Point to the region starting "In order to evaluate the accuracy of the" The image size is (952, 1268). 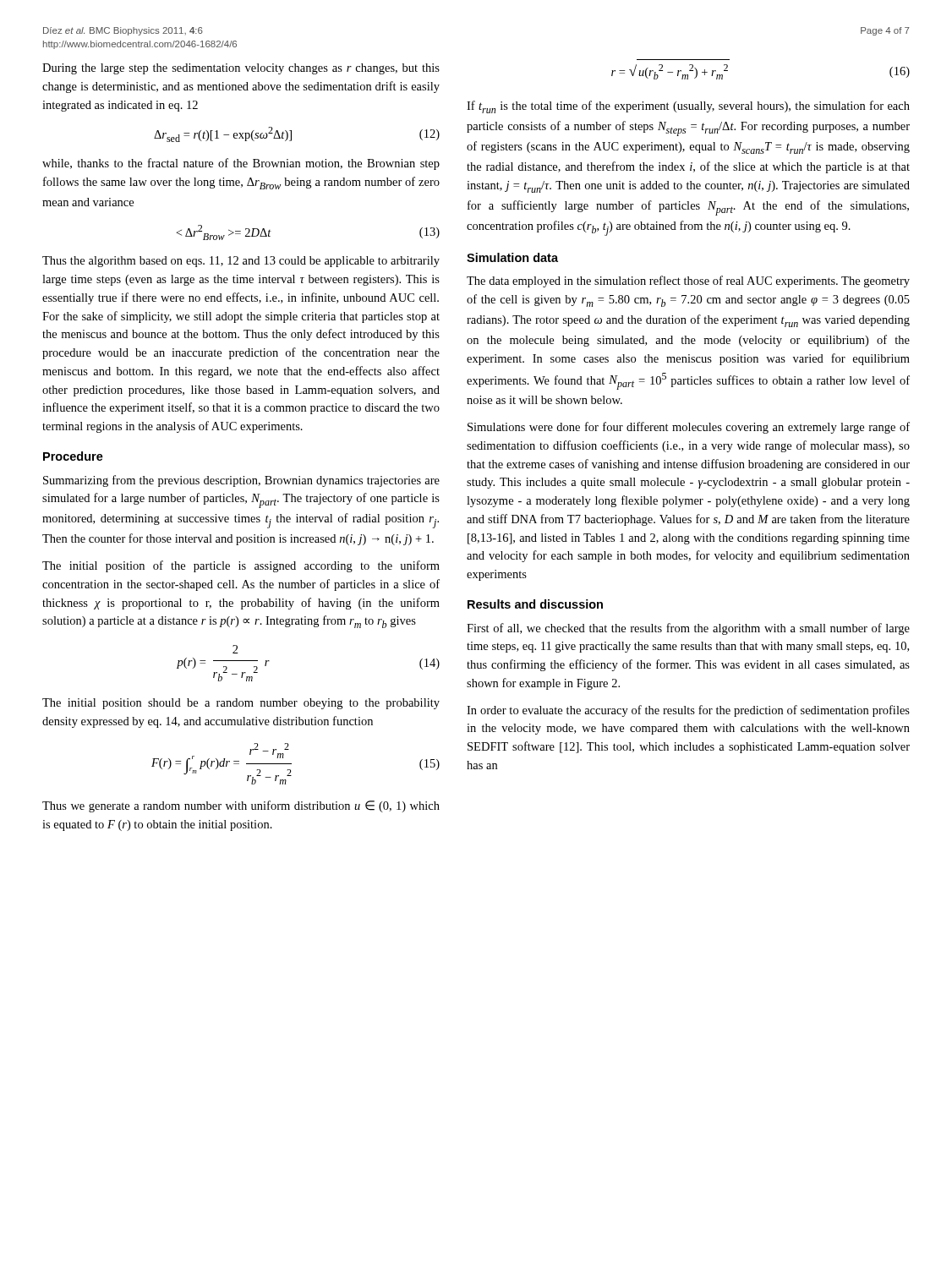(688, 737)
